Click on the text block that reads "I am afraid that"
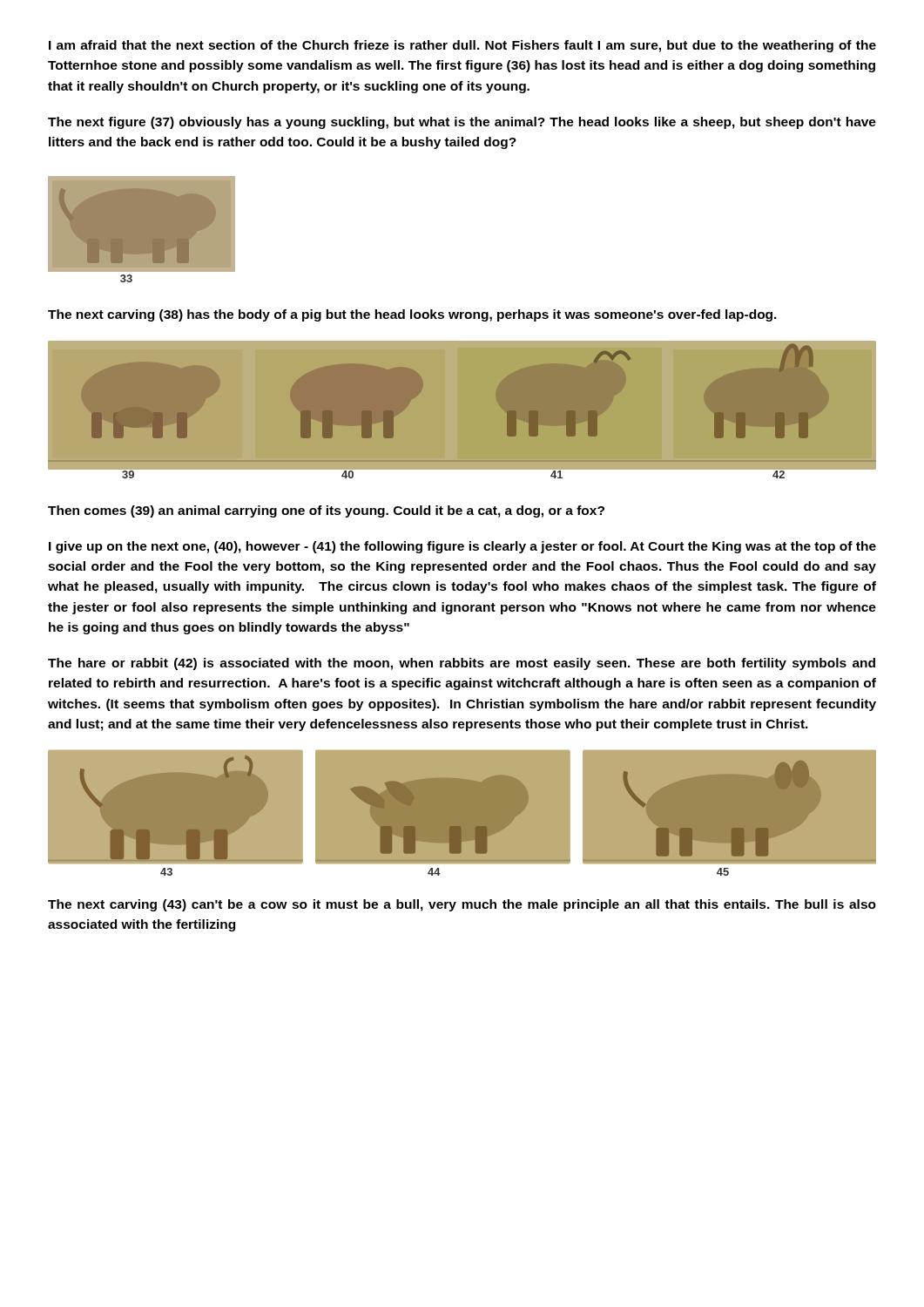 (x=462, y=65)
